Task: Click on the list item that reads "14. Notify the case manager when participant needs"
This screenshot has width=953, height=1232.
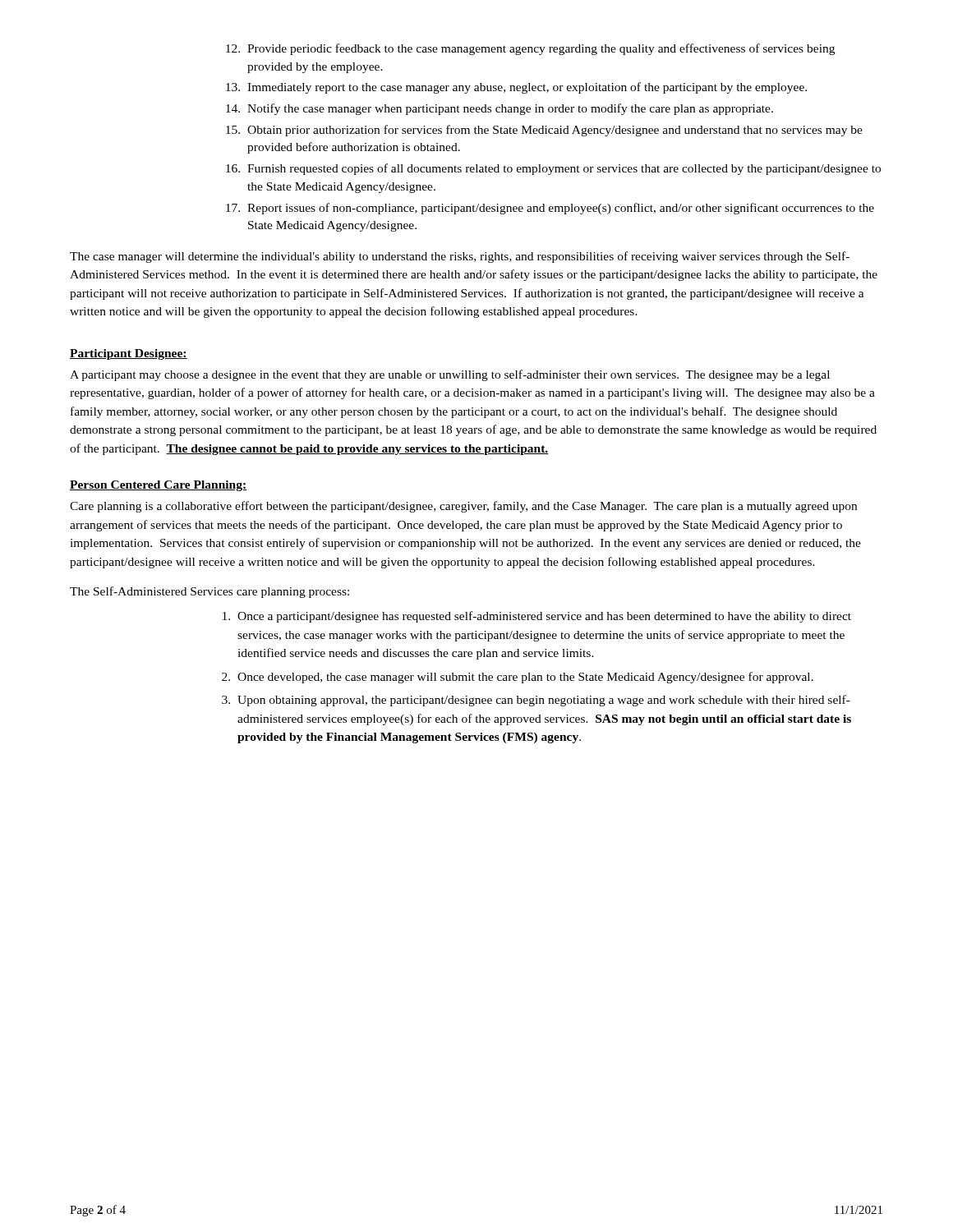Action: [x=546, y=108]
